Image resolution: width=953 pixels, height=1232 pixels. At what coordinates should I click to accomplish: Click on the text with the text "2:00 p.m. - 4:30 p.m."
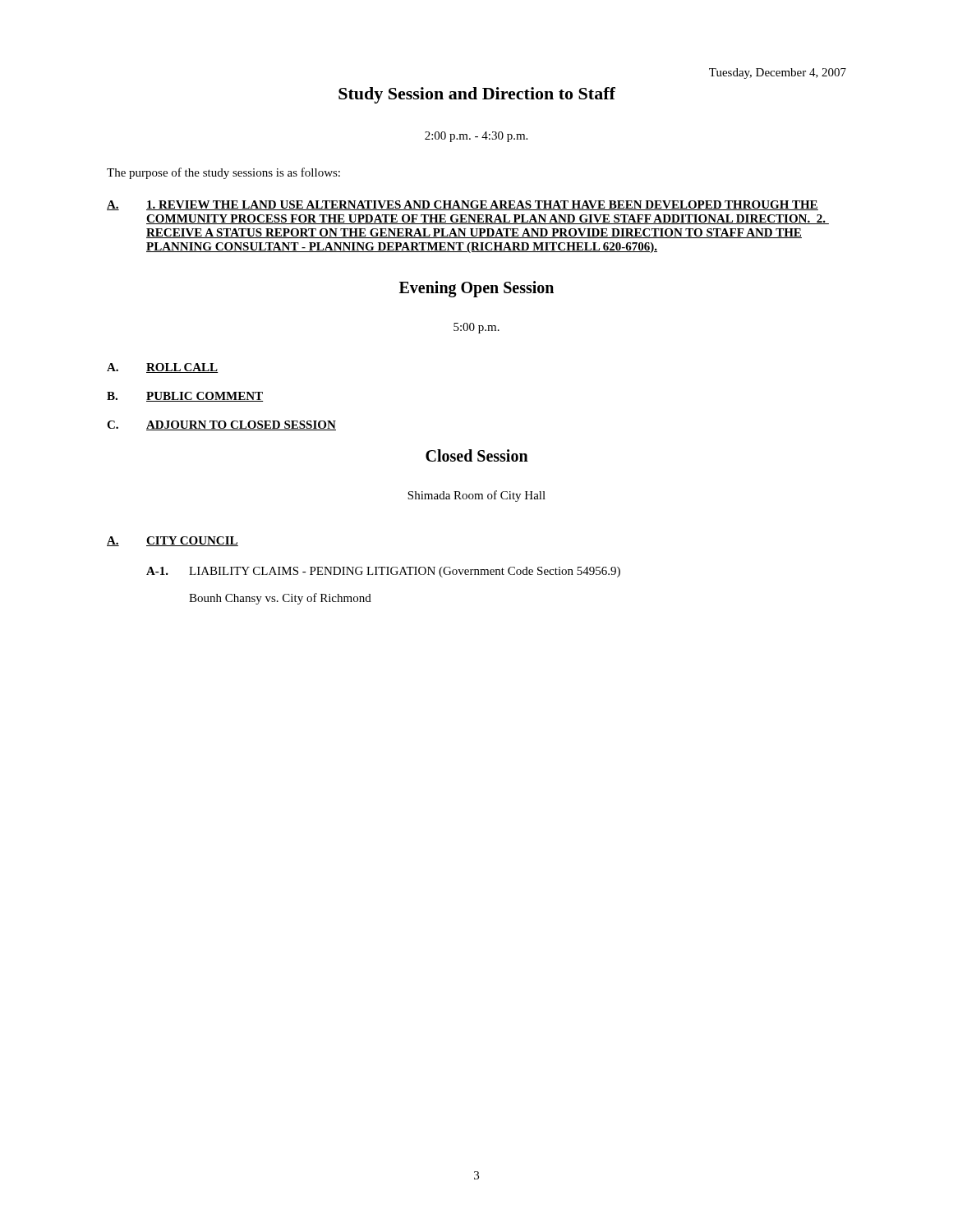click(476, 136)
